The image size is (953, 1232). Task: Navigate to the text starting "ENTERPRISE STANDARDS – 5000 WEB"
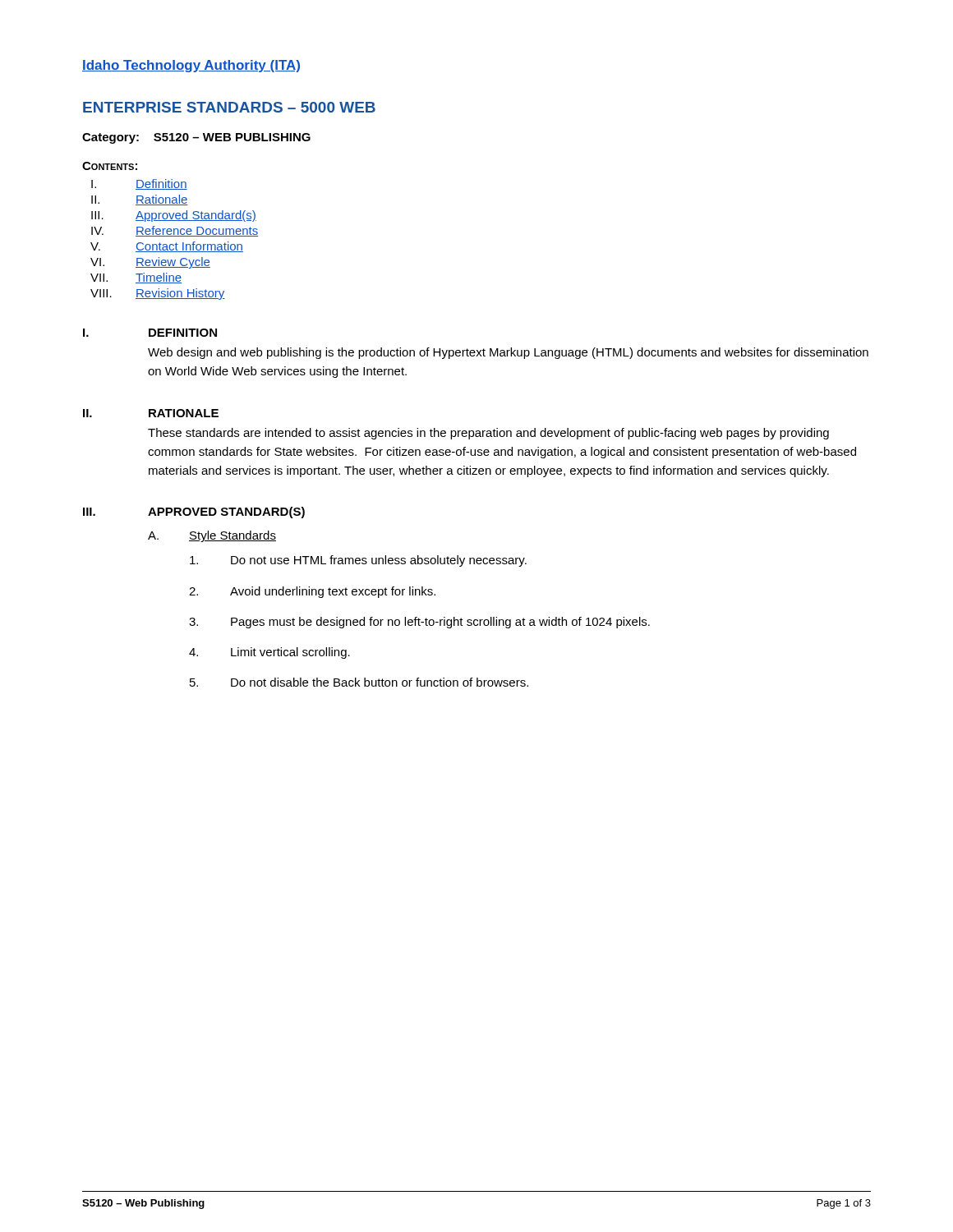pyautogui.click(x=229, y=107)
